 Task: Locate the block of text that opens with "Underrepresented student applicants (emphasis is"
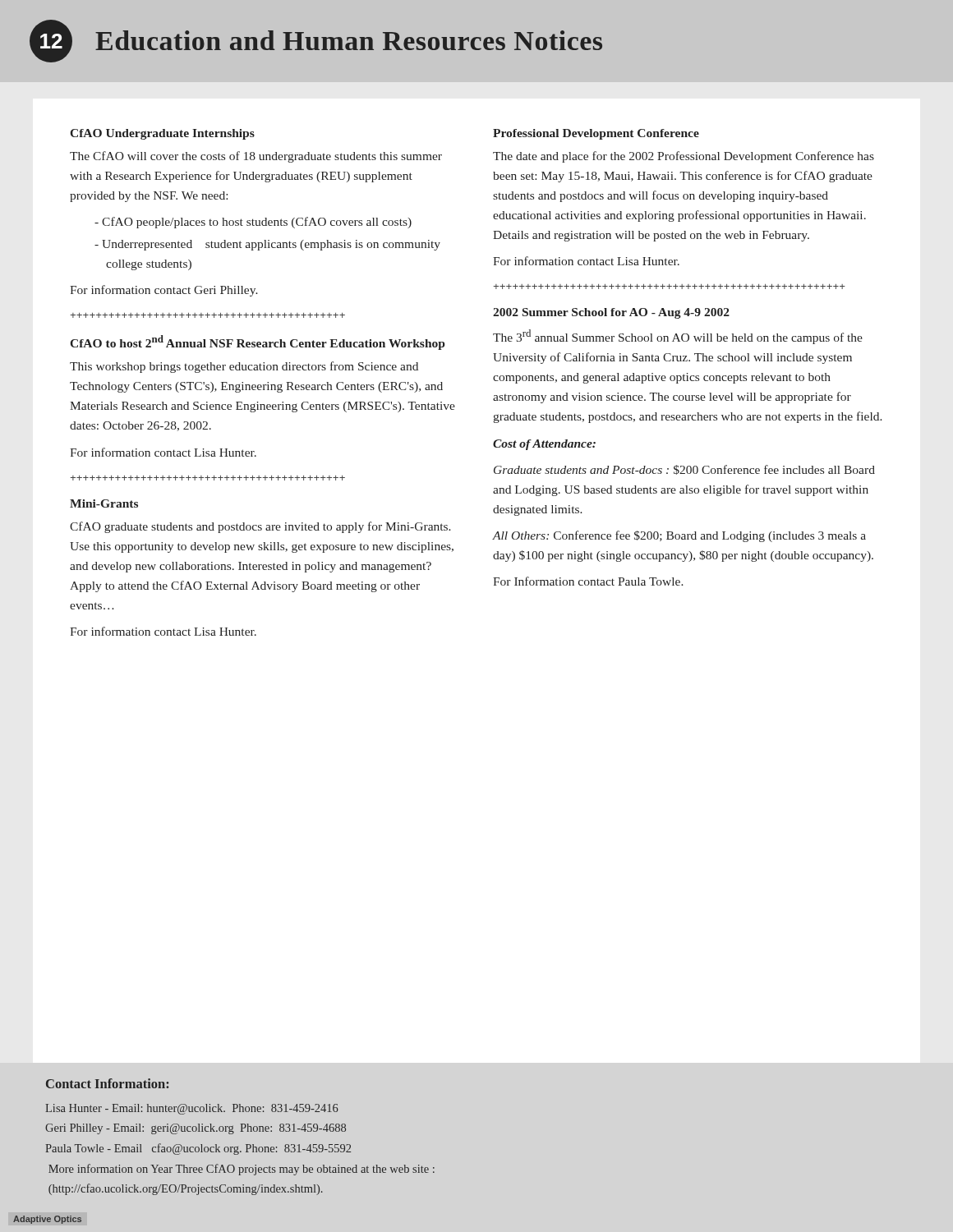(x=271, y=253)
